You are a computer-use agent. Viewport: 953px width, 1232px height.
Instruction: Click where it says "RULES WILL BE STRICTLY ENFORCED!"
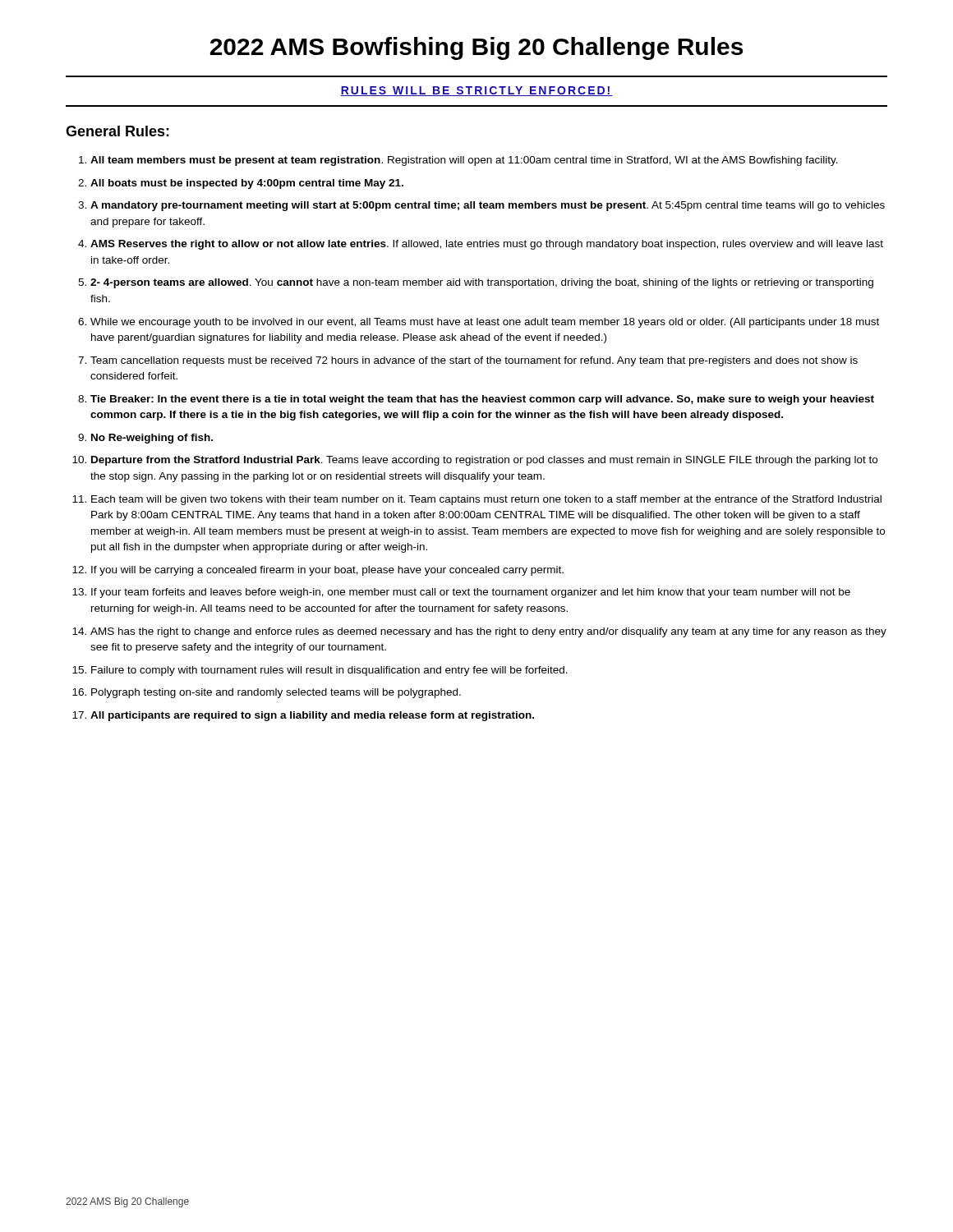[x=476, y=90]
